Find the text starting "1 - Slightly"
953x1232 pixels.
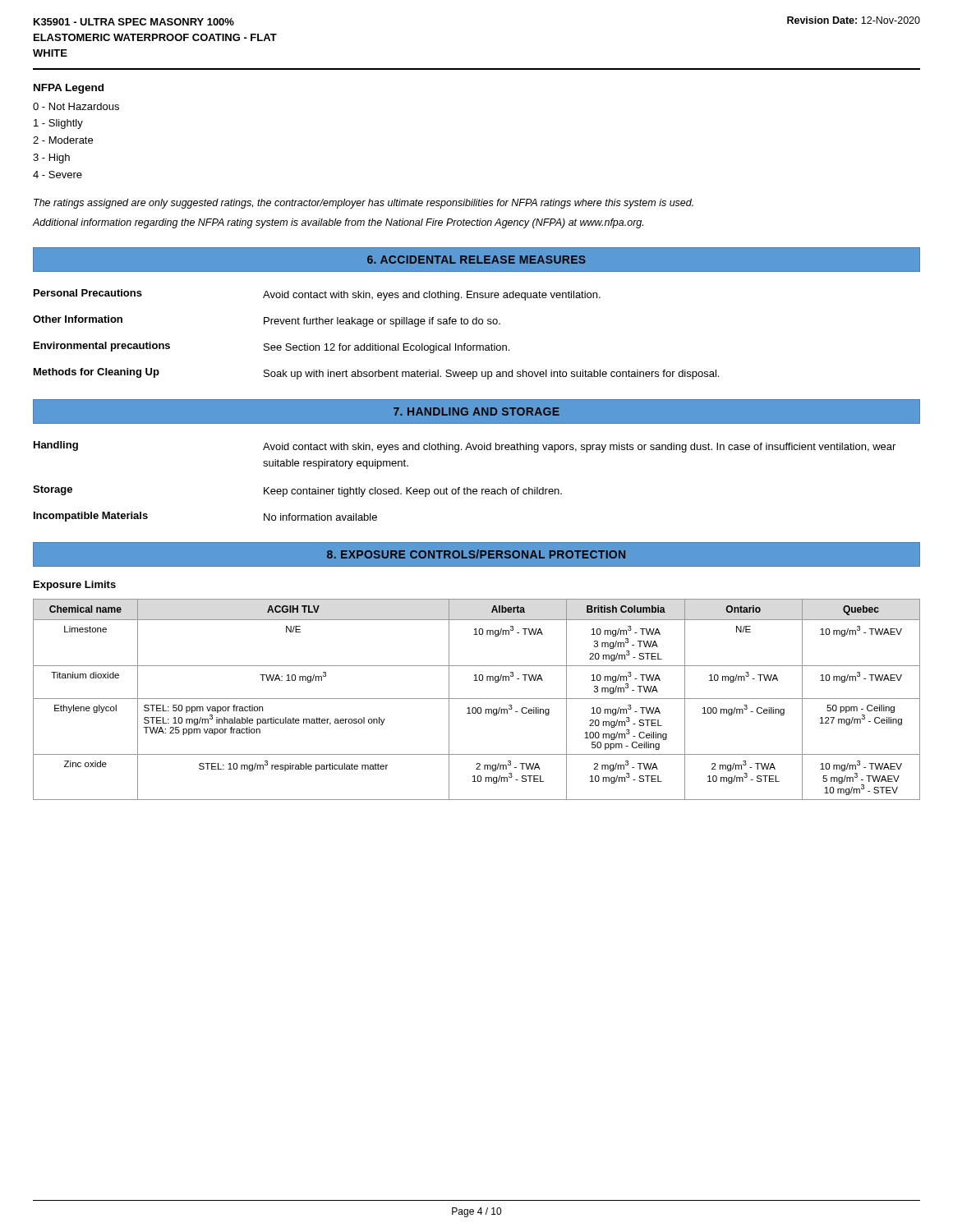coord(58,123)
